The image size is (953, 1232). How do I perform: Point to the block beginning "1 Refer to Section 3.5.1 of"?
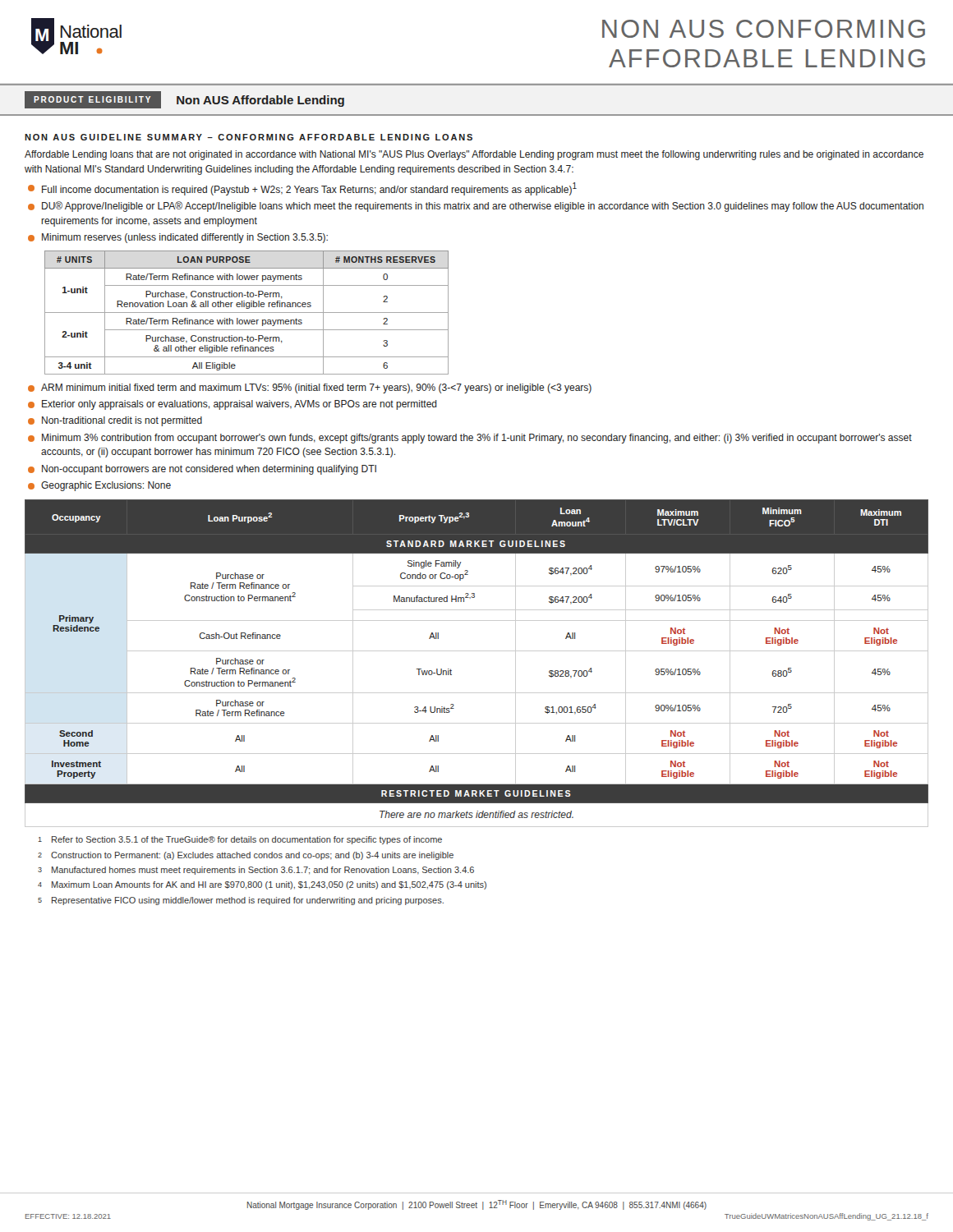[240, 840]
